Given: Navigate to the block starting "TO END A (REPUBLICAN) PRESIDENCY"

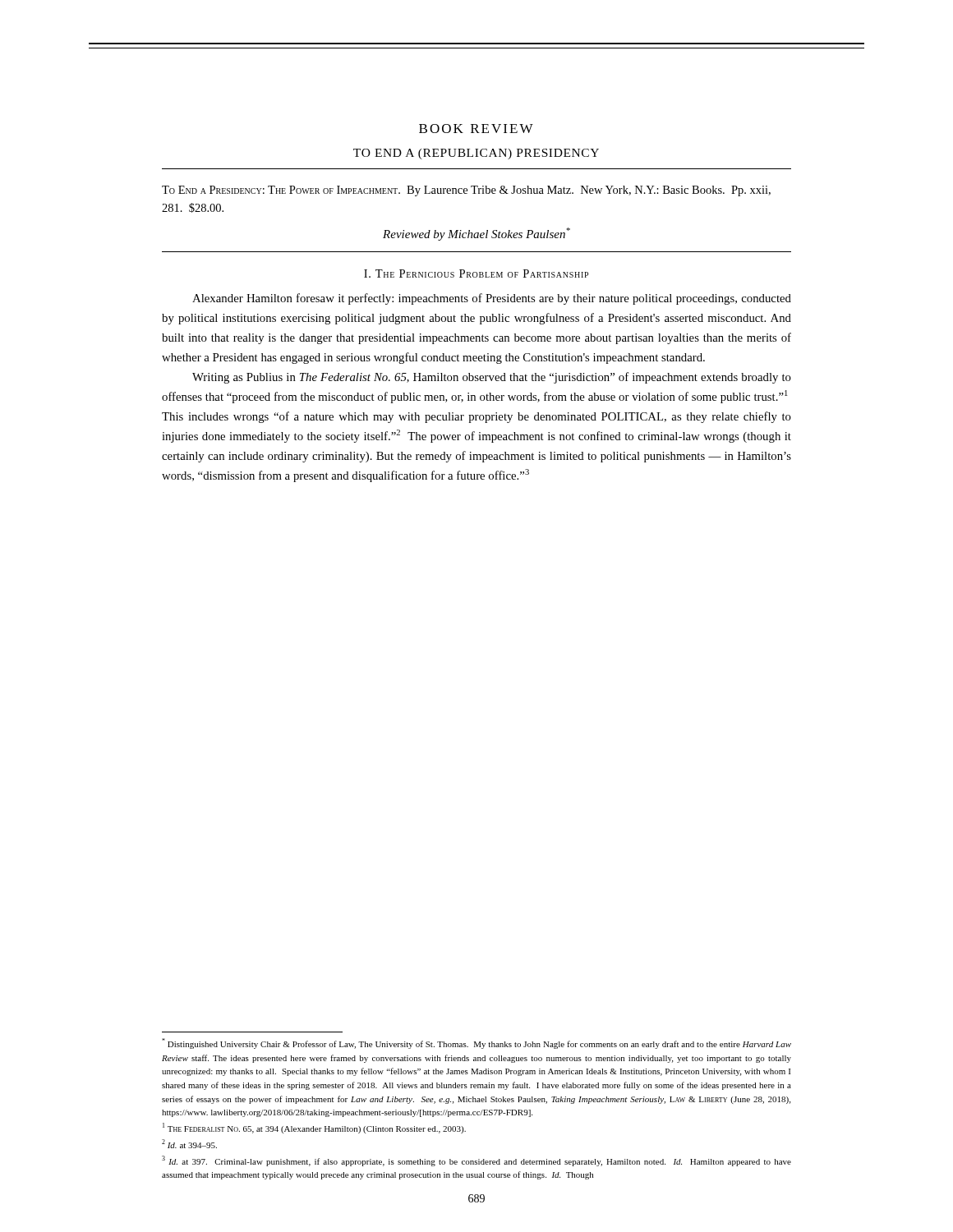Looking at the screenshot, I should coord(476,152).
